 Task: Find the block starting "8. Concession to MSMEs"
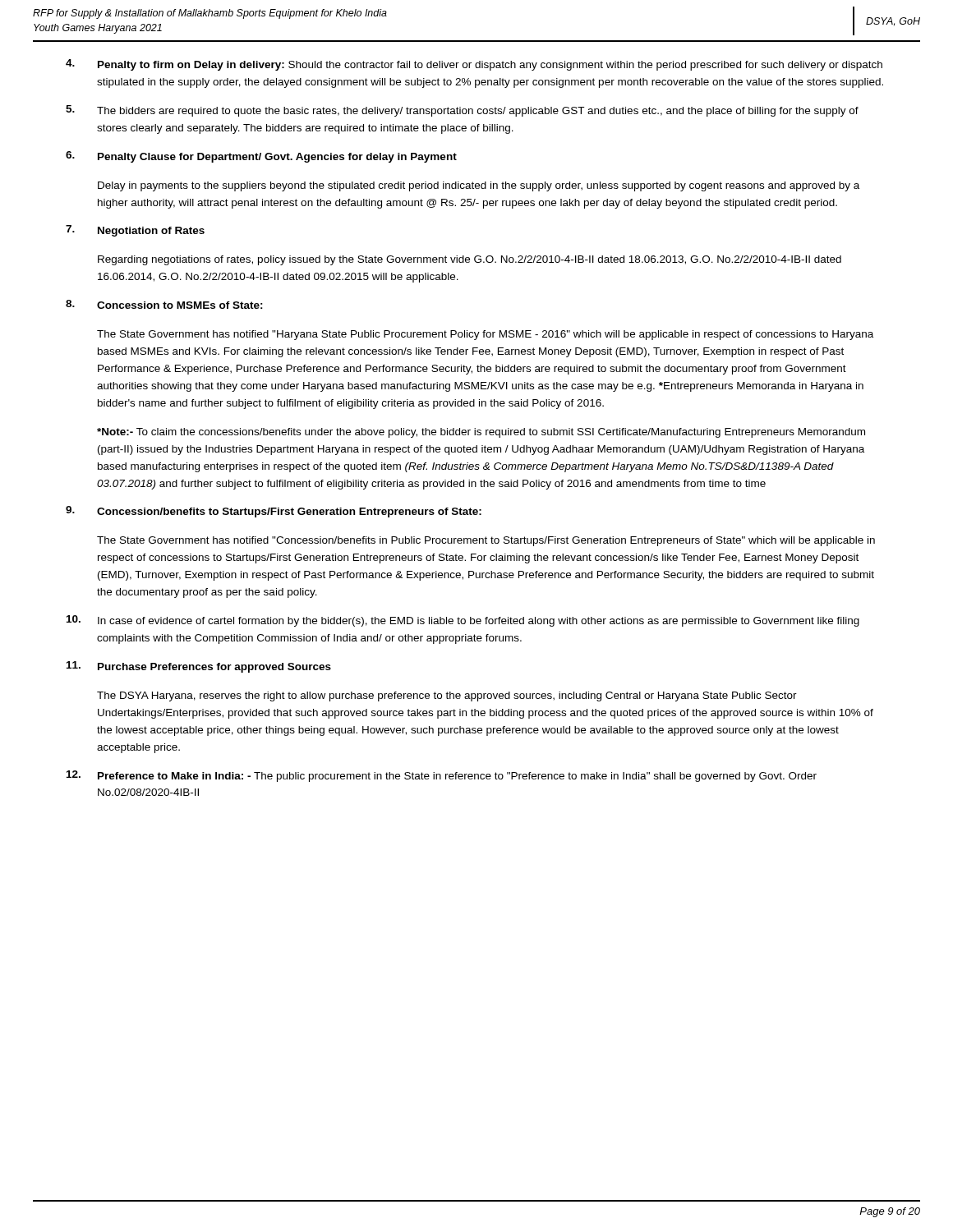click(x=164, y=304)
